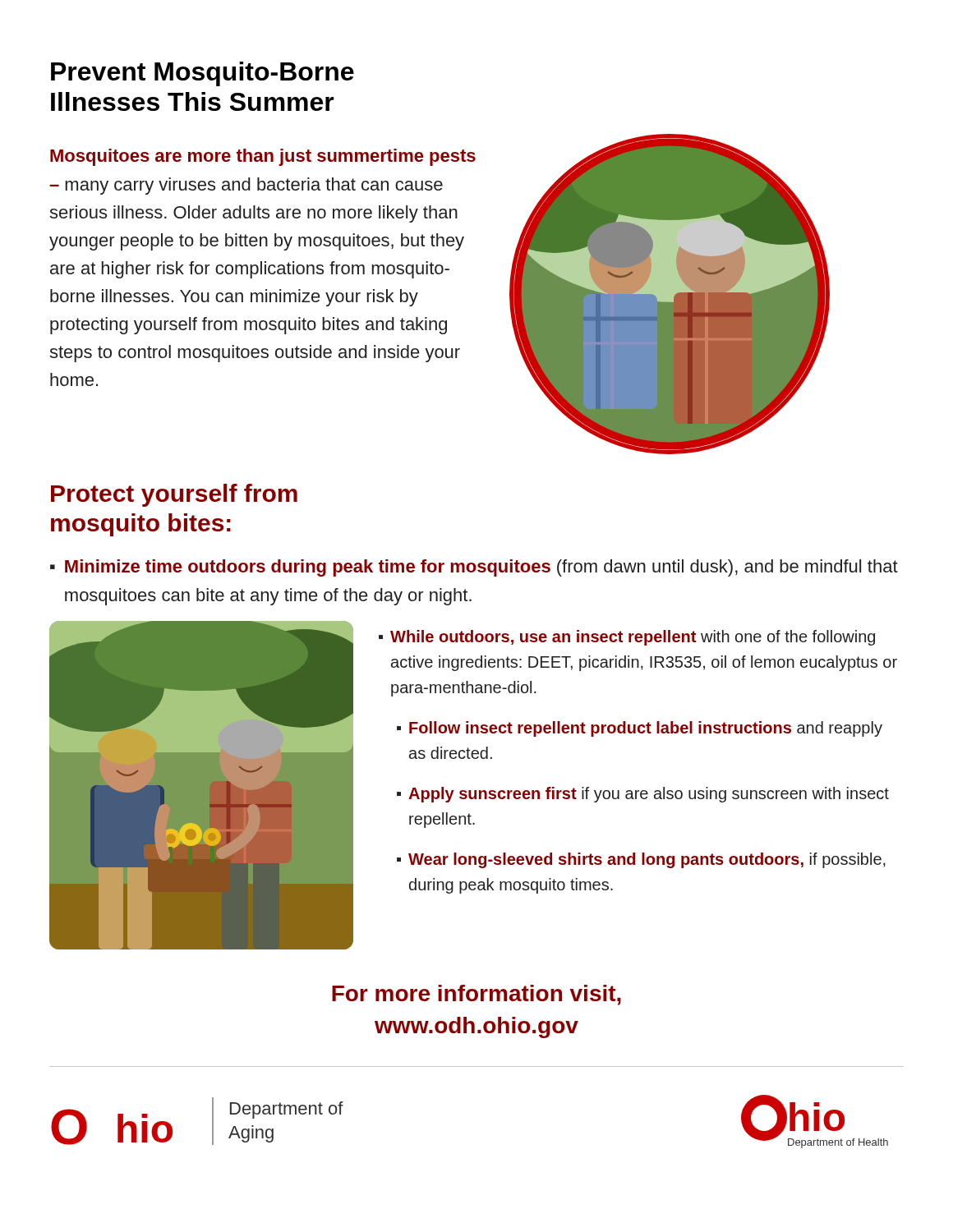This screenshot has width=953, height=1232.
Task: Locate the text "Prevent Mosquito-BorneIllnesses This Summer"
Action: (x=203, y=74)
